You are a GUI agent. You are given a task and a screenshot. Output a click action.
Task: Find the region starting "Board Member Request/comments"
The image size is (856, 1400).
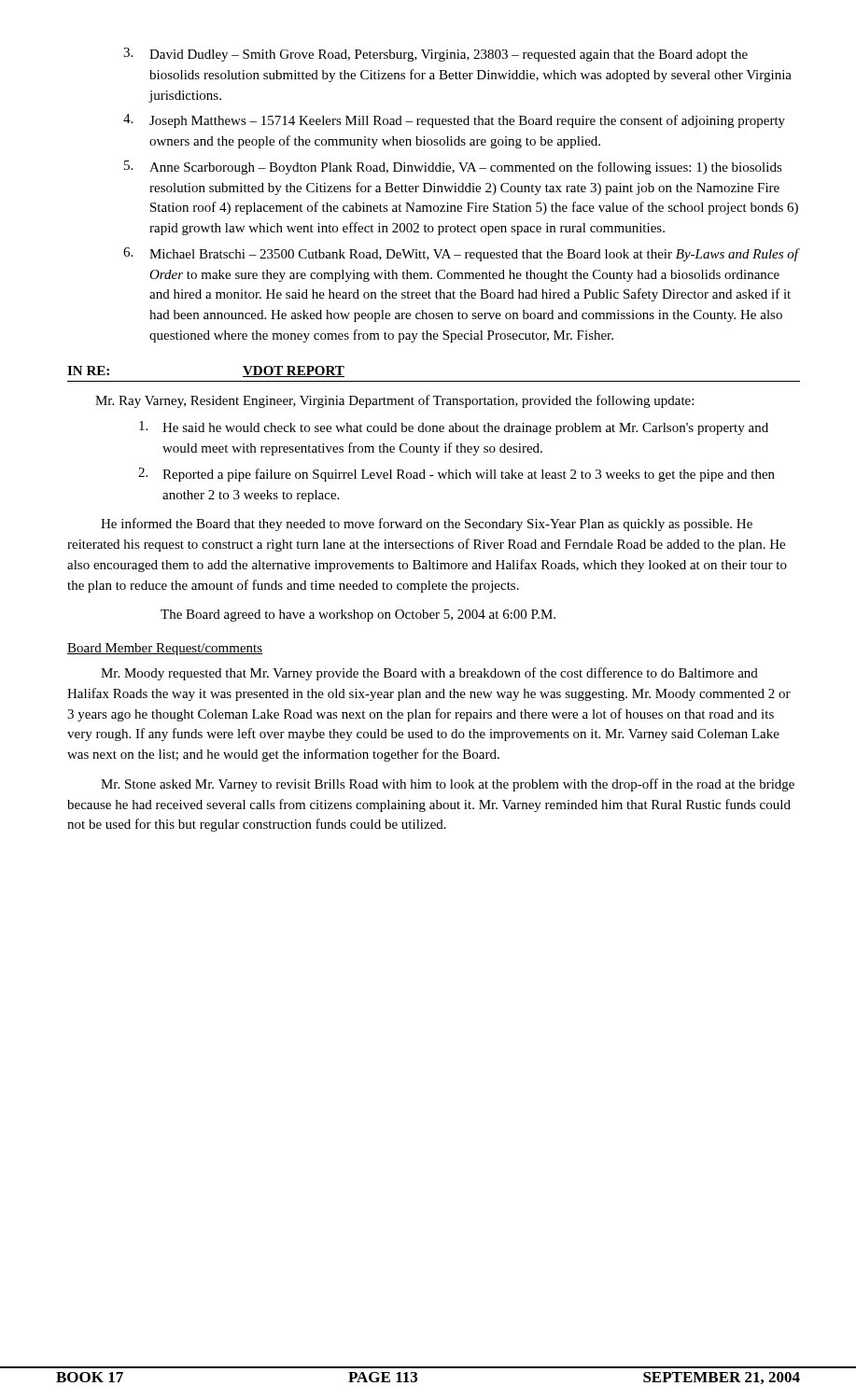165,648
